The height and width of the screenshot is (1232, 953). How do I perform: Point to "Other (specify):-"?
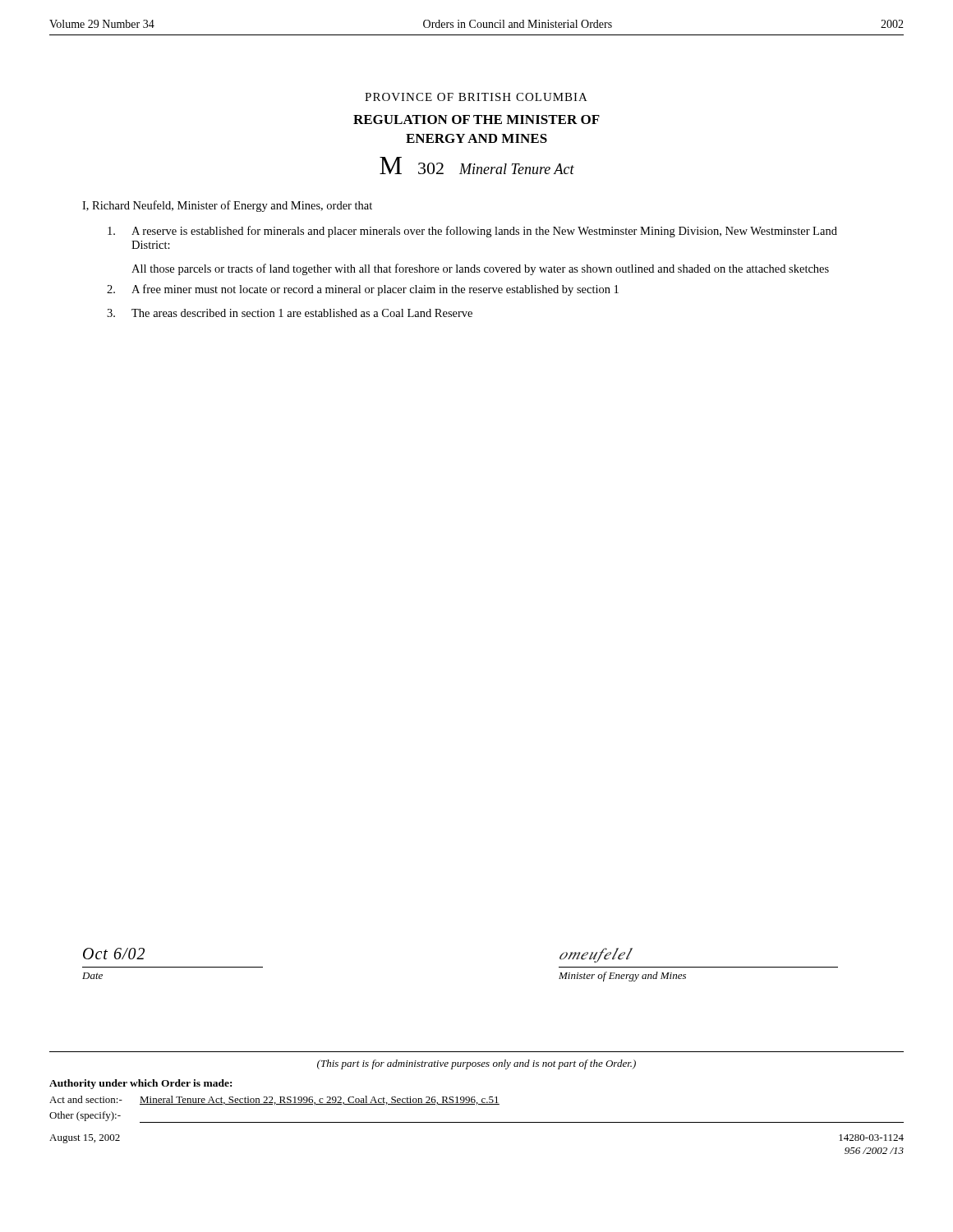point(476,1116)
